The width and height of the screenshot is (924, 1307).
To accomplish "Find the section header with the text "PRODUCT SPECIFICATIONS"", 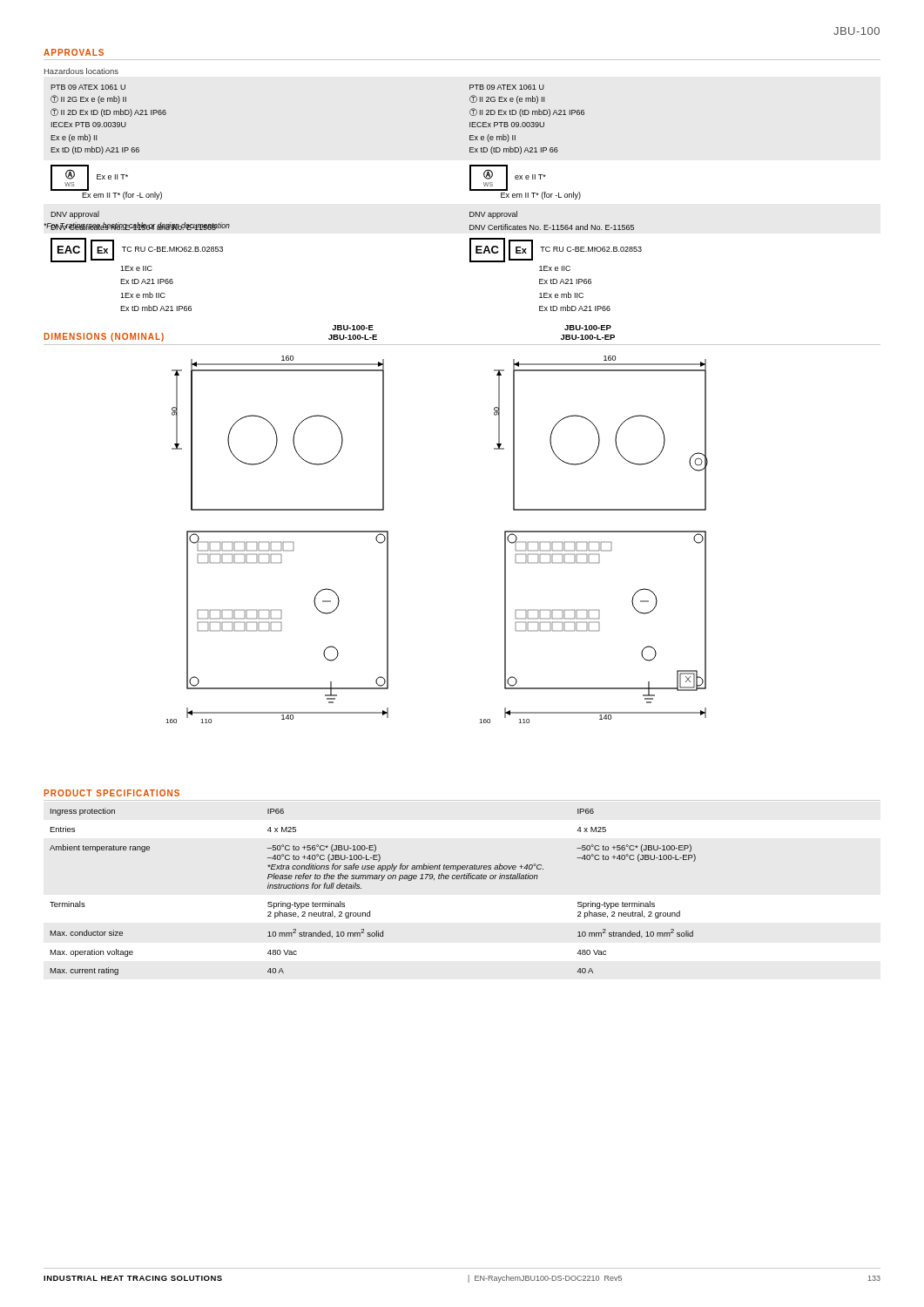I will tap(112, 793).
